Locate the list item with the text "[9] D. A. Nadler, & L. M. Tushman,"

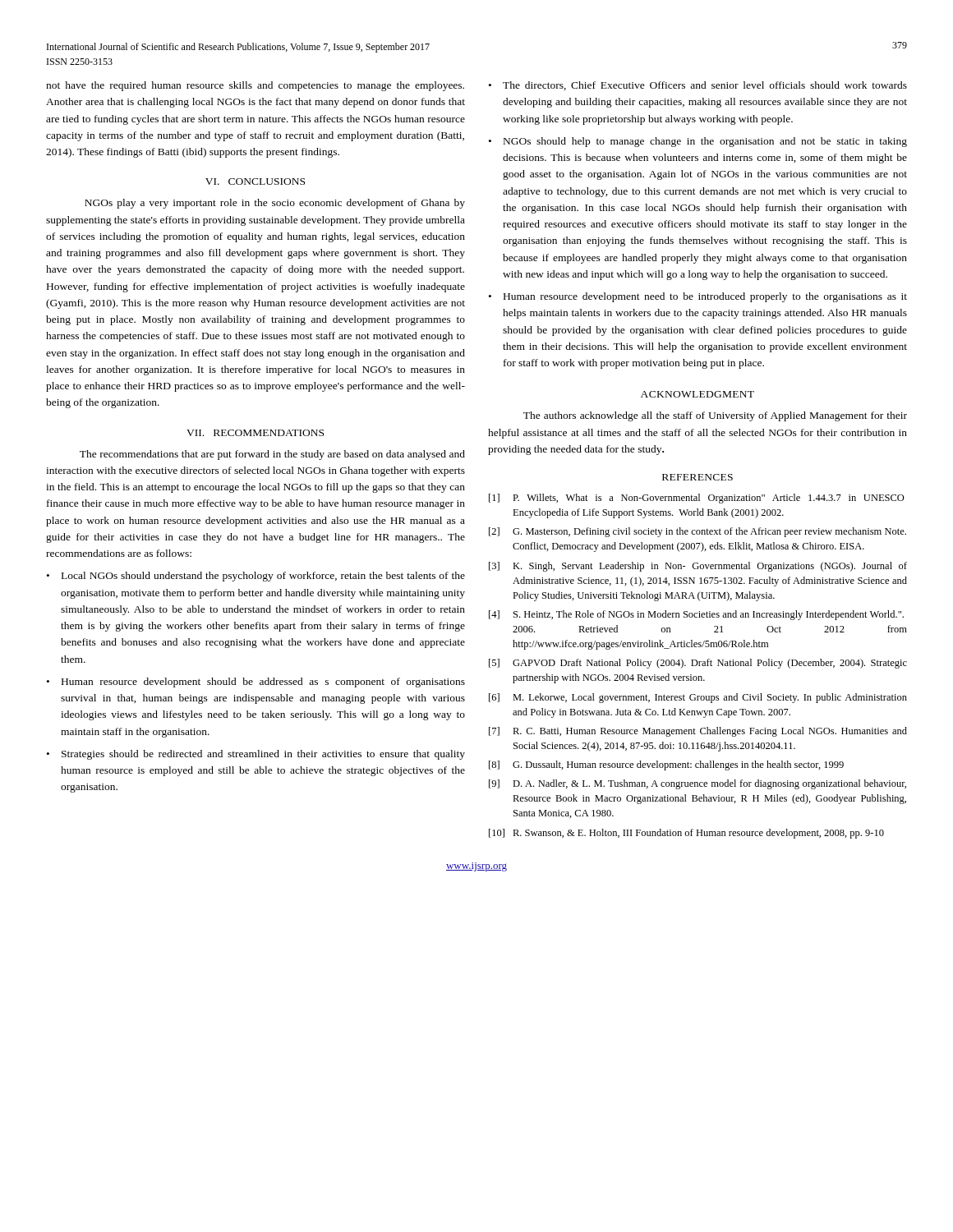698,799
